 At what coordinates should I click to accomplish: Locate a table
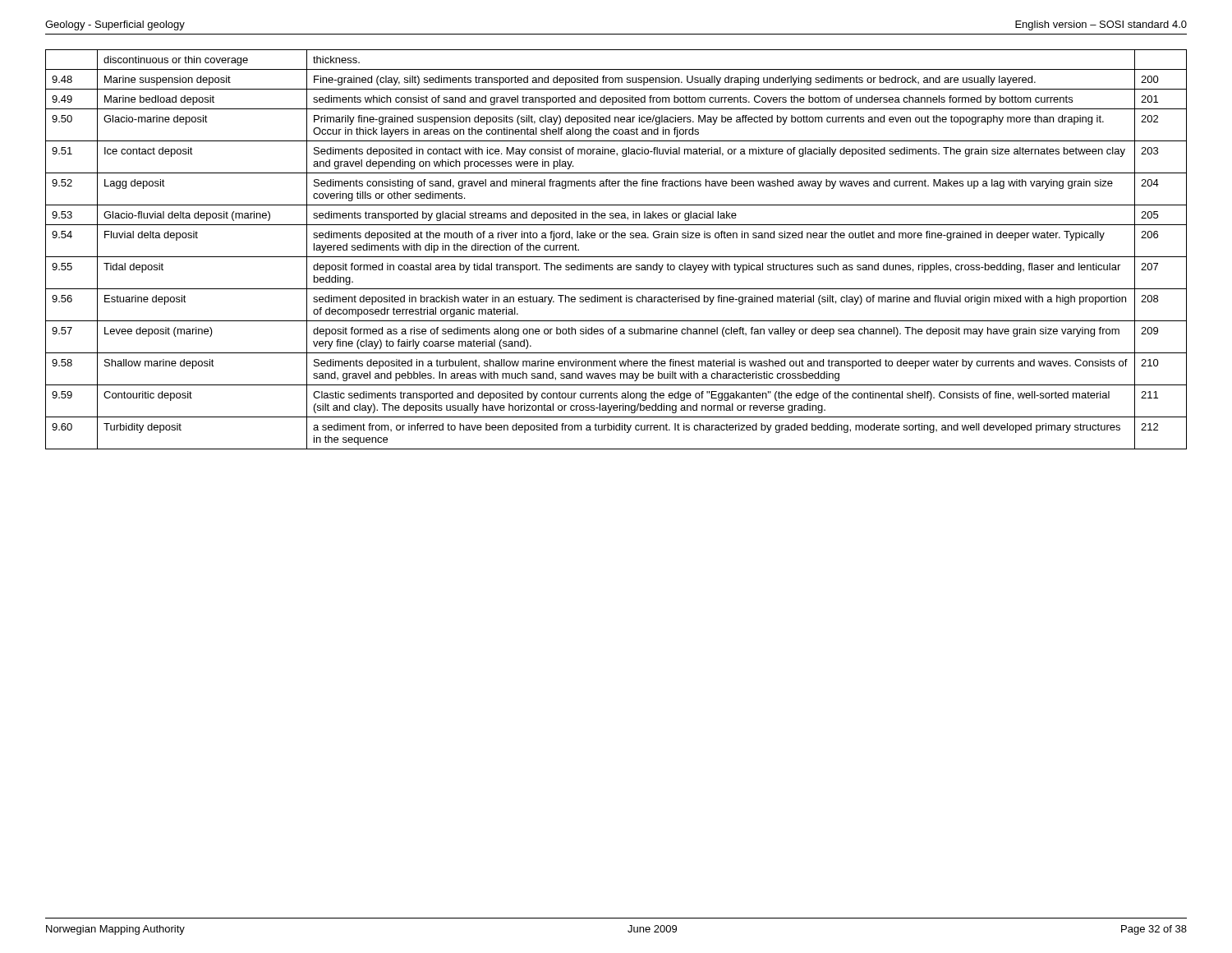coord(616,249)
